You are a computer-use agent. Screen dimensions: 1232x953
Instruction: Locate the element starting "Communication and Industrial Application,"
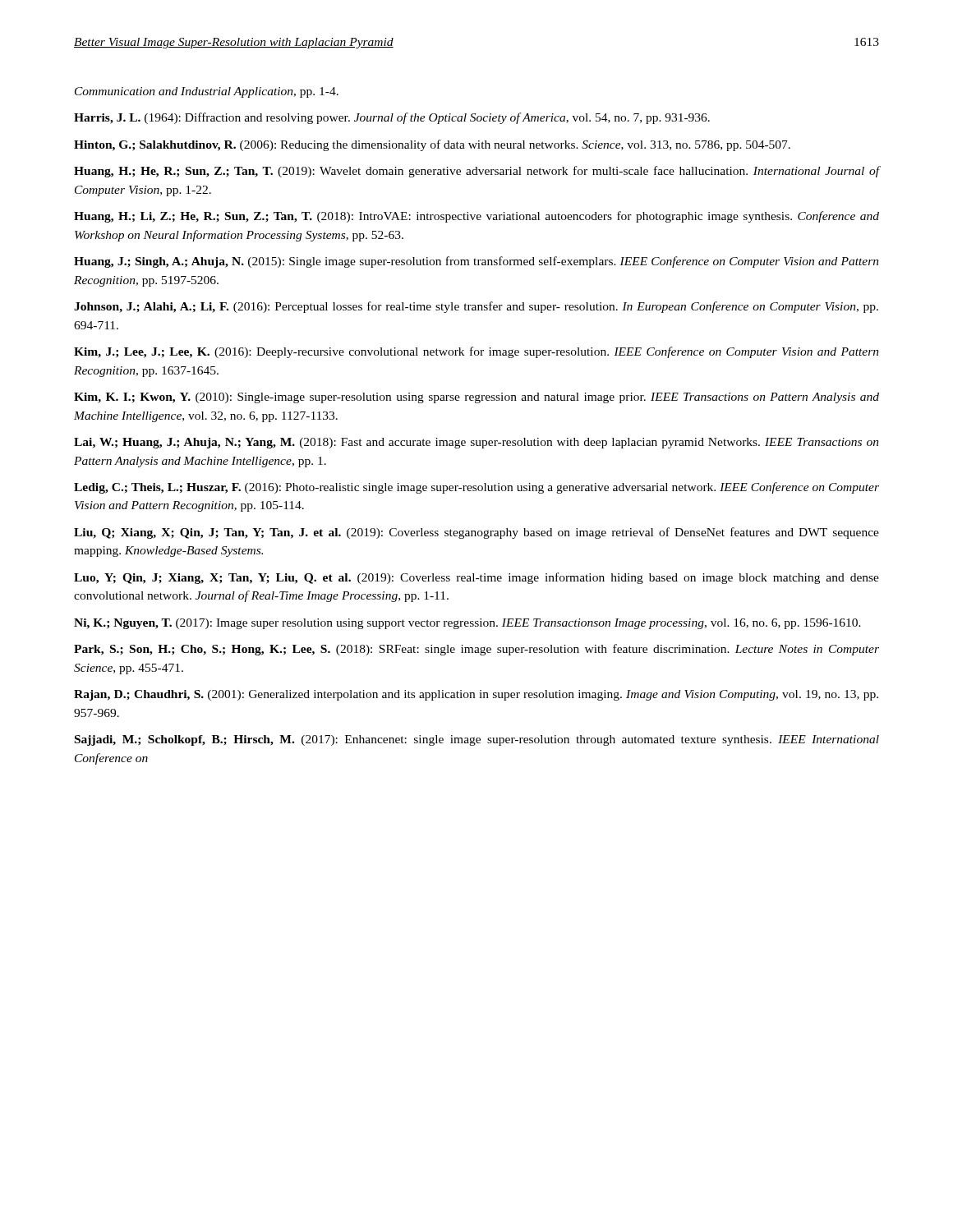(x=206, y=91)
